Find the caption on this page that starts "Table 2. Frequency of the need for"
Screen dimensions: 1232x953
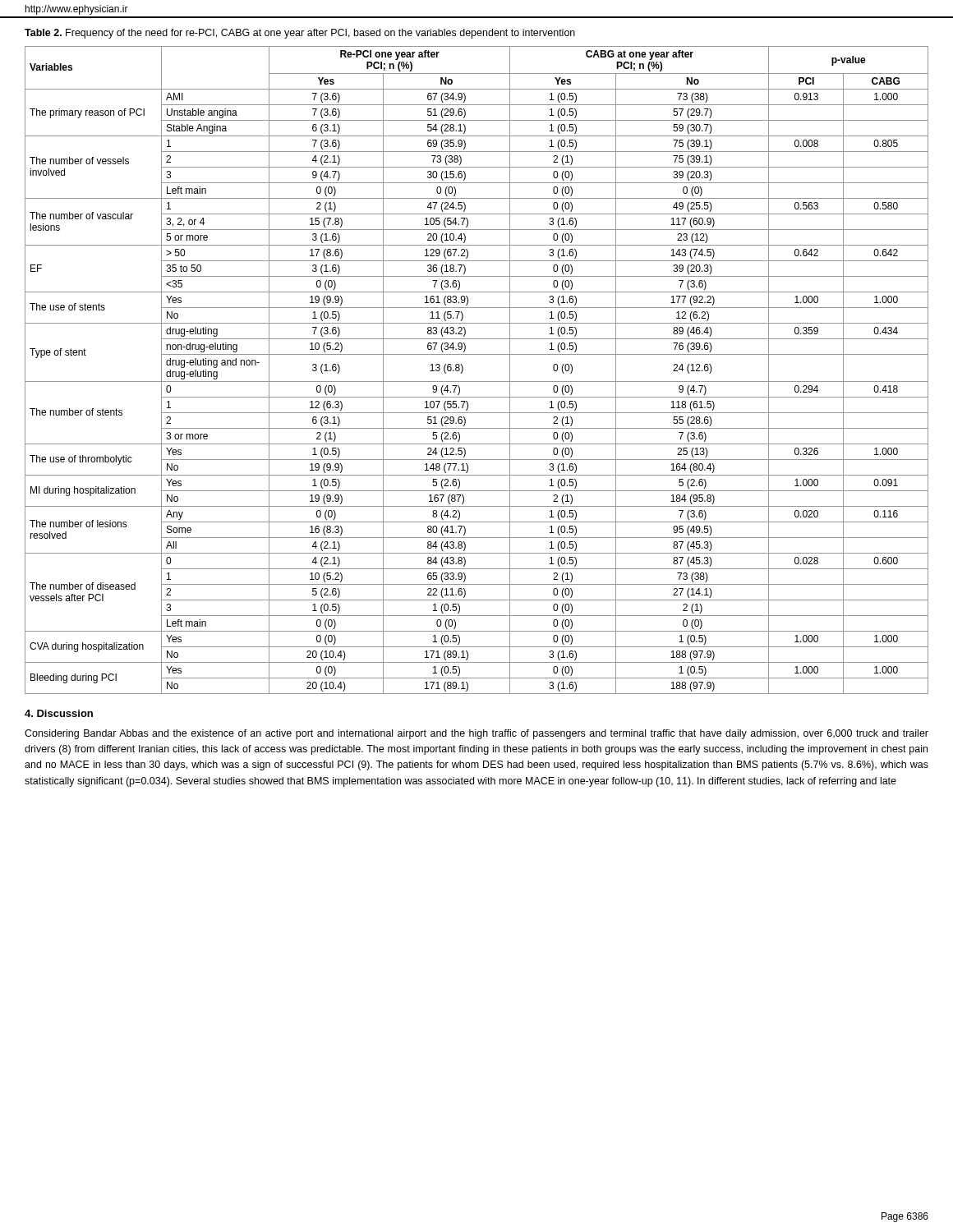click(x=300, y=33)
